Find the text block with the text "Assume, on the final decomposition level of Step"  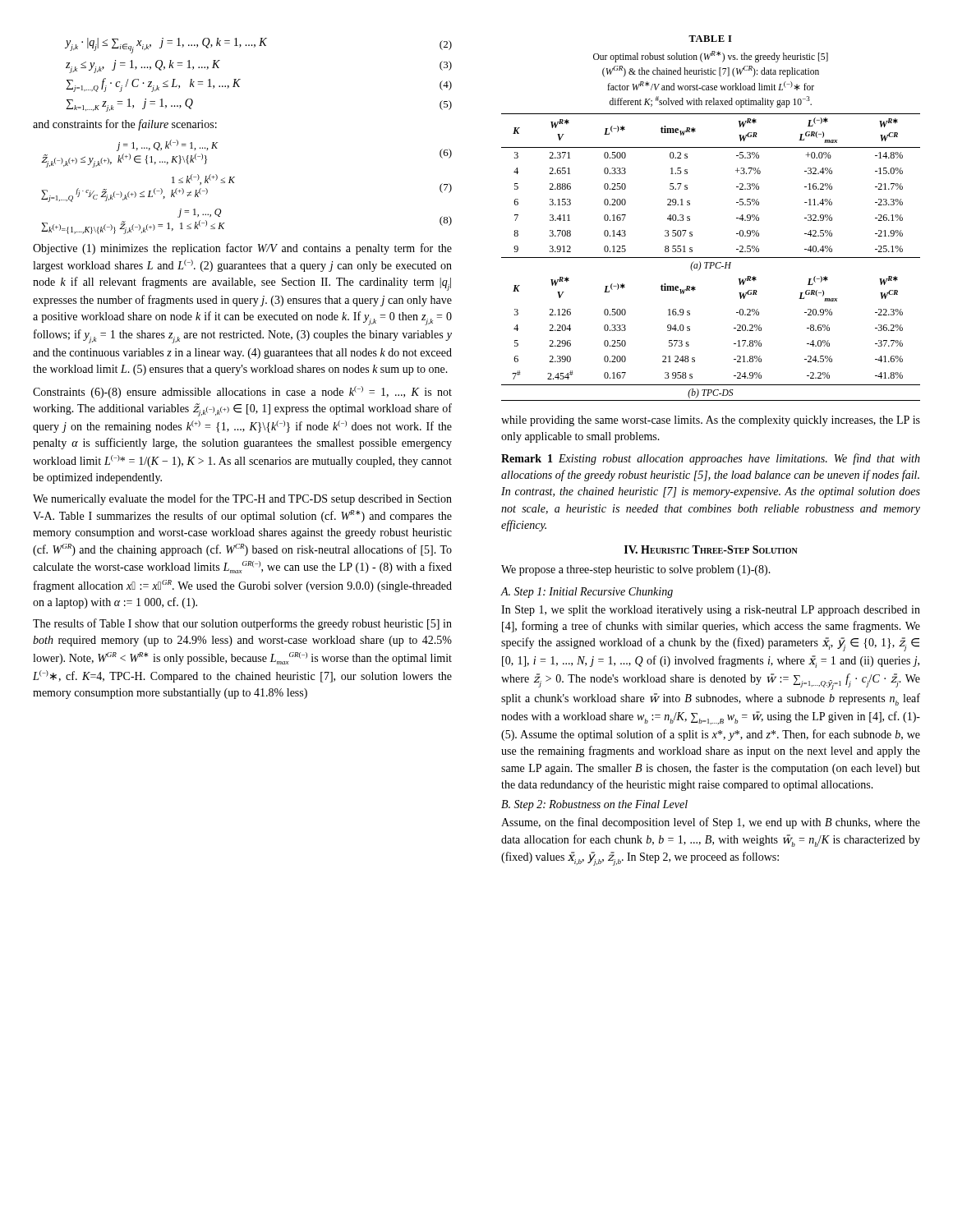(x=711, y=841)
